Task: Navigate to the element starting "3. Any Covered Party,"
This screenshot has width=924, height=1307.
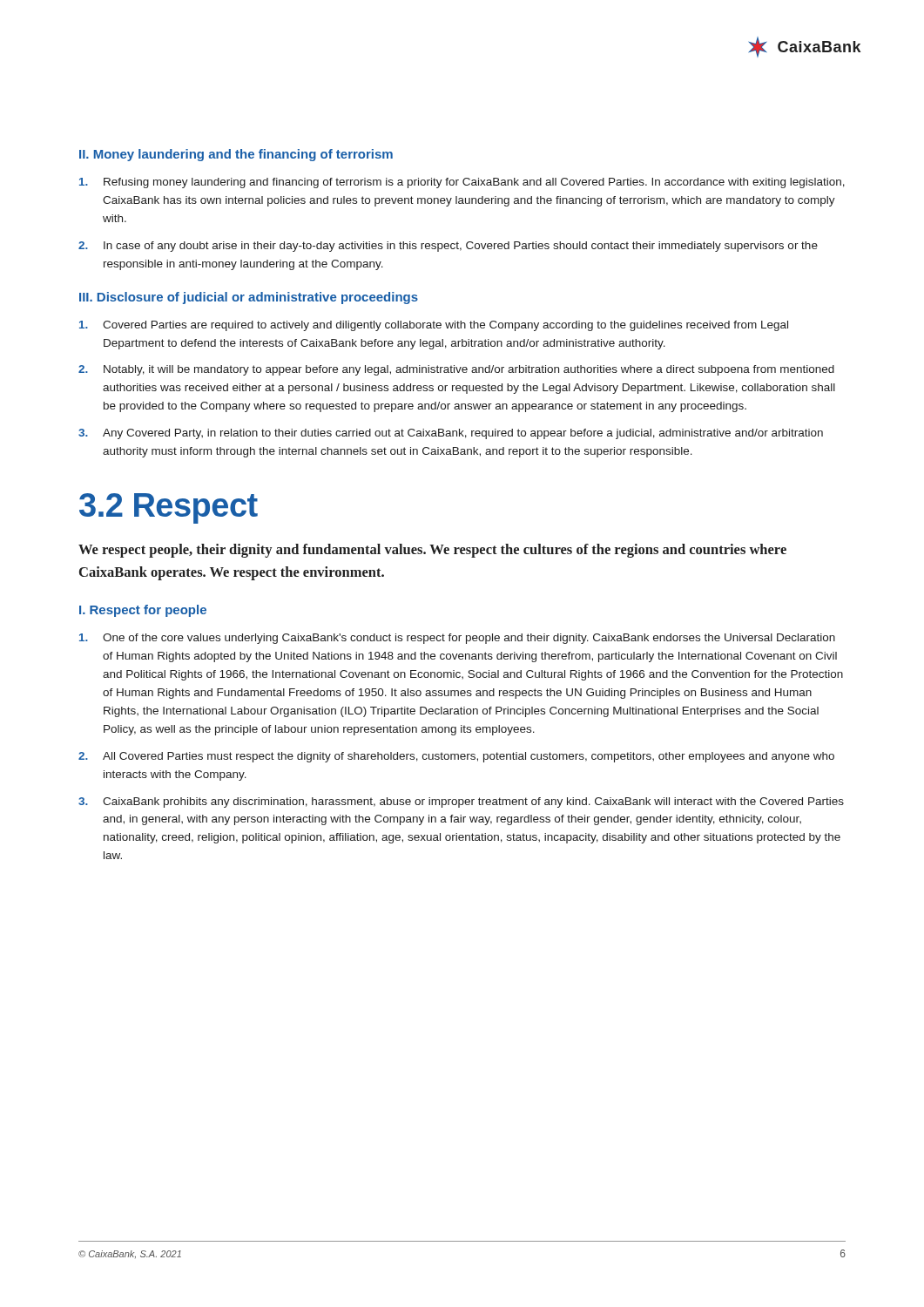Action: (462, 443)
